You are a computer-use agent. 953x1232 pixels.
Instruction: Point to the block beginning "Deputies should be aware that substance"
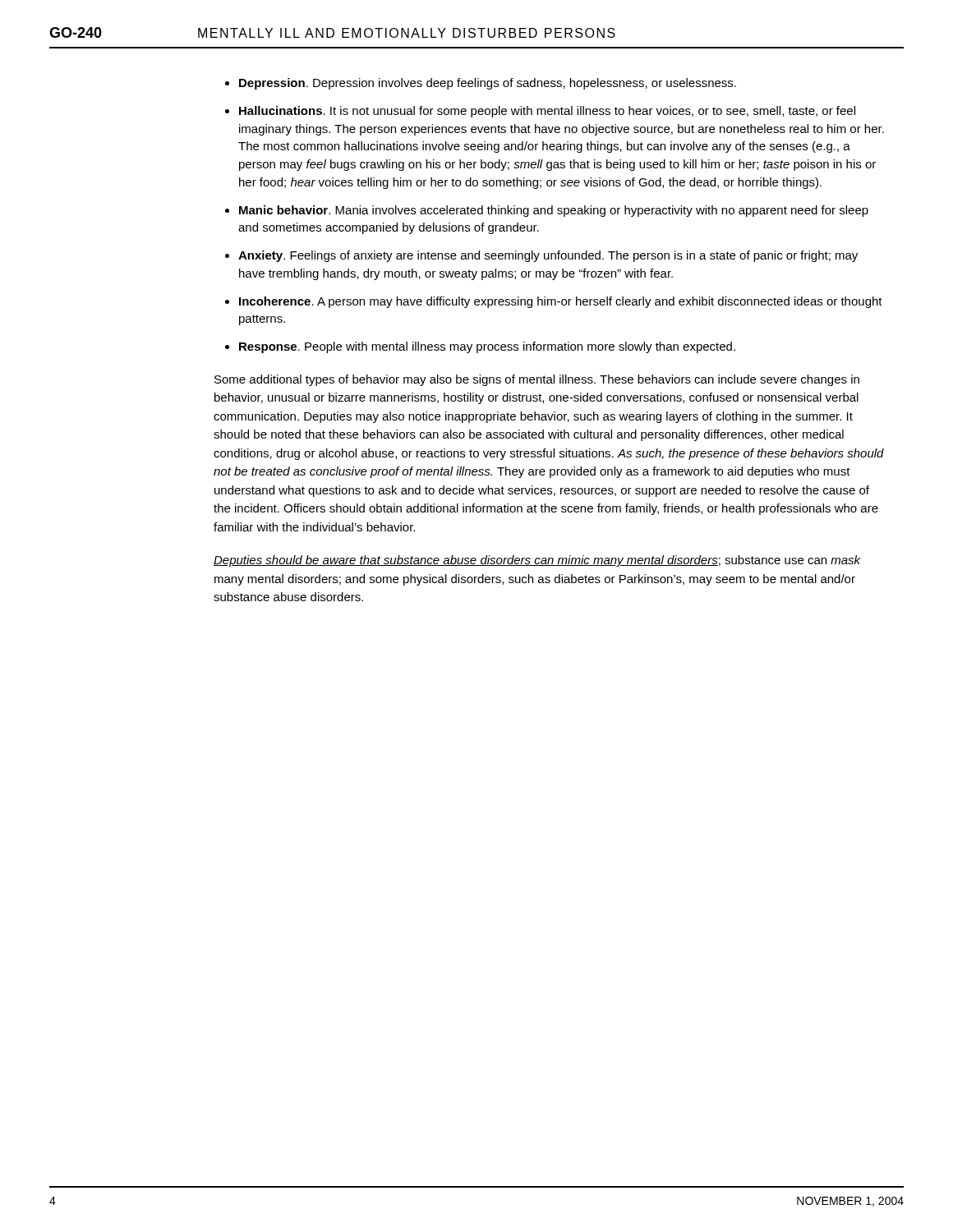tap(537, 578)
